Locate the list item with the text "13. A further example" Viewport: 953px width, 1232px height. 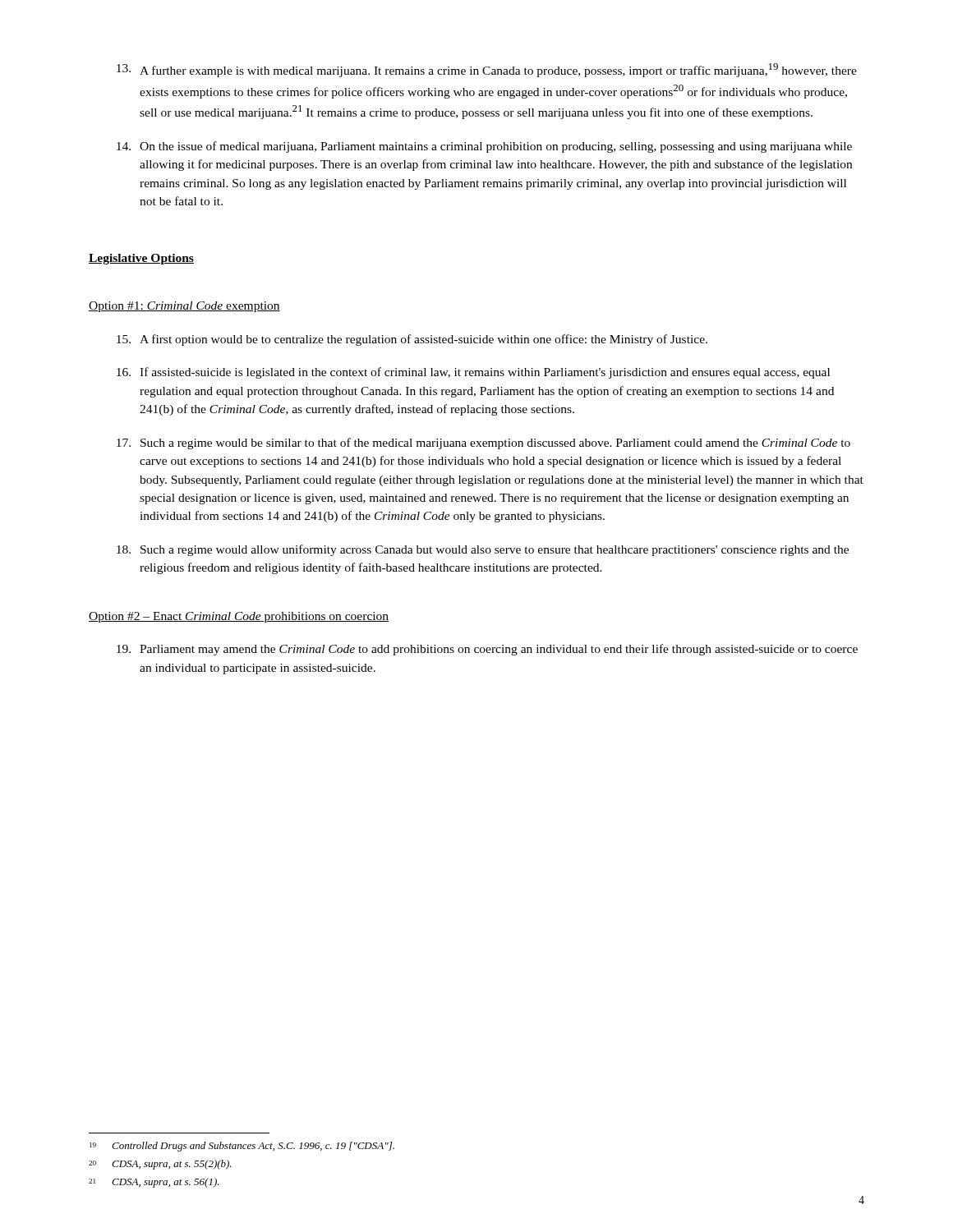coord(476,91)
